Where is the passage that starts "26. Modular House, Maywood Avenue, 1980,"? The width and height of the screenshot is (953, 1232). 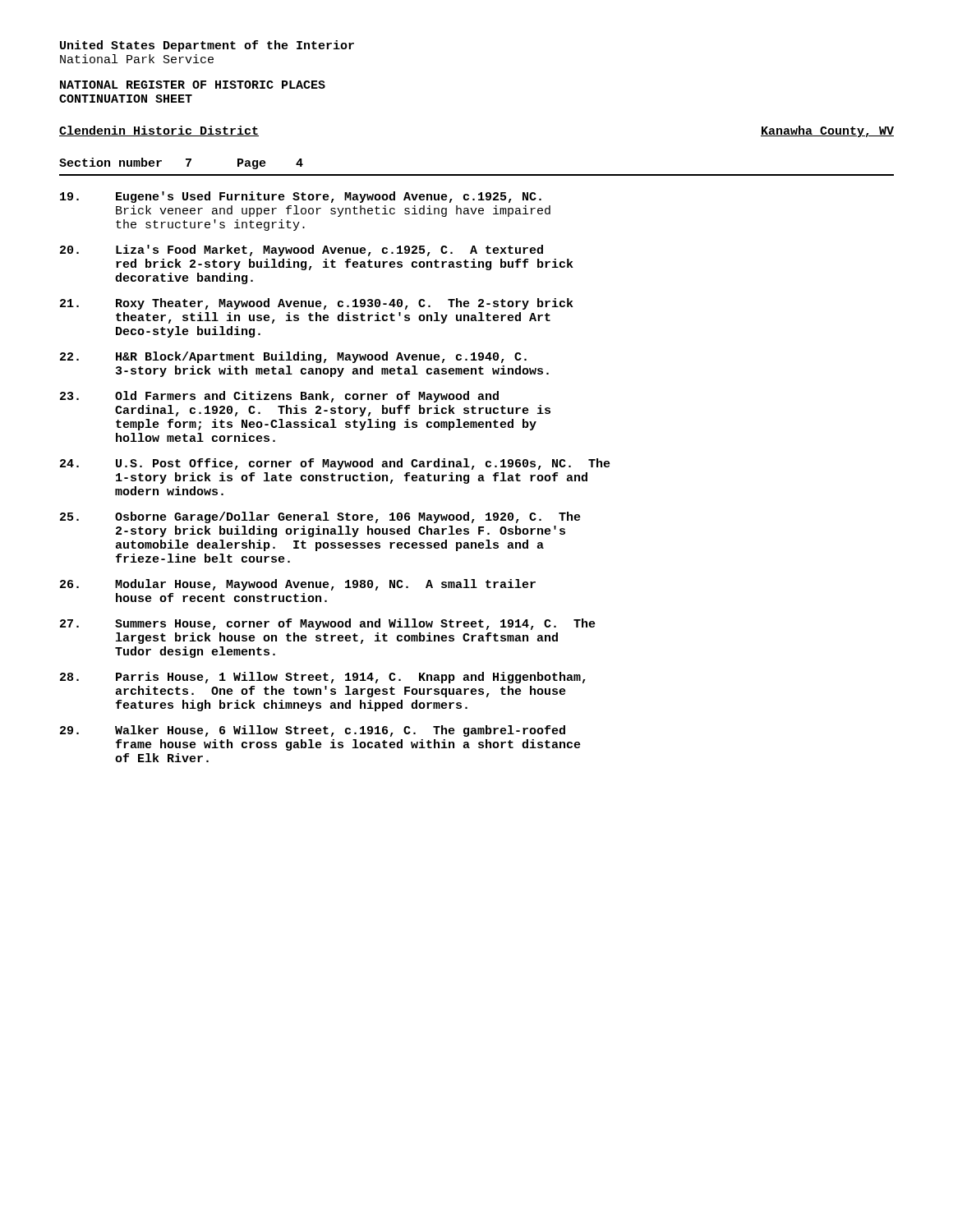[476, 592]
